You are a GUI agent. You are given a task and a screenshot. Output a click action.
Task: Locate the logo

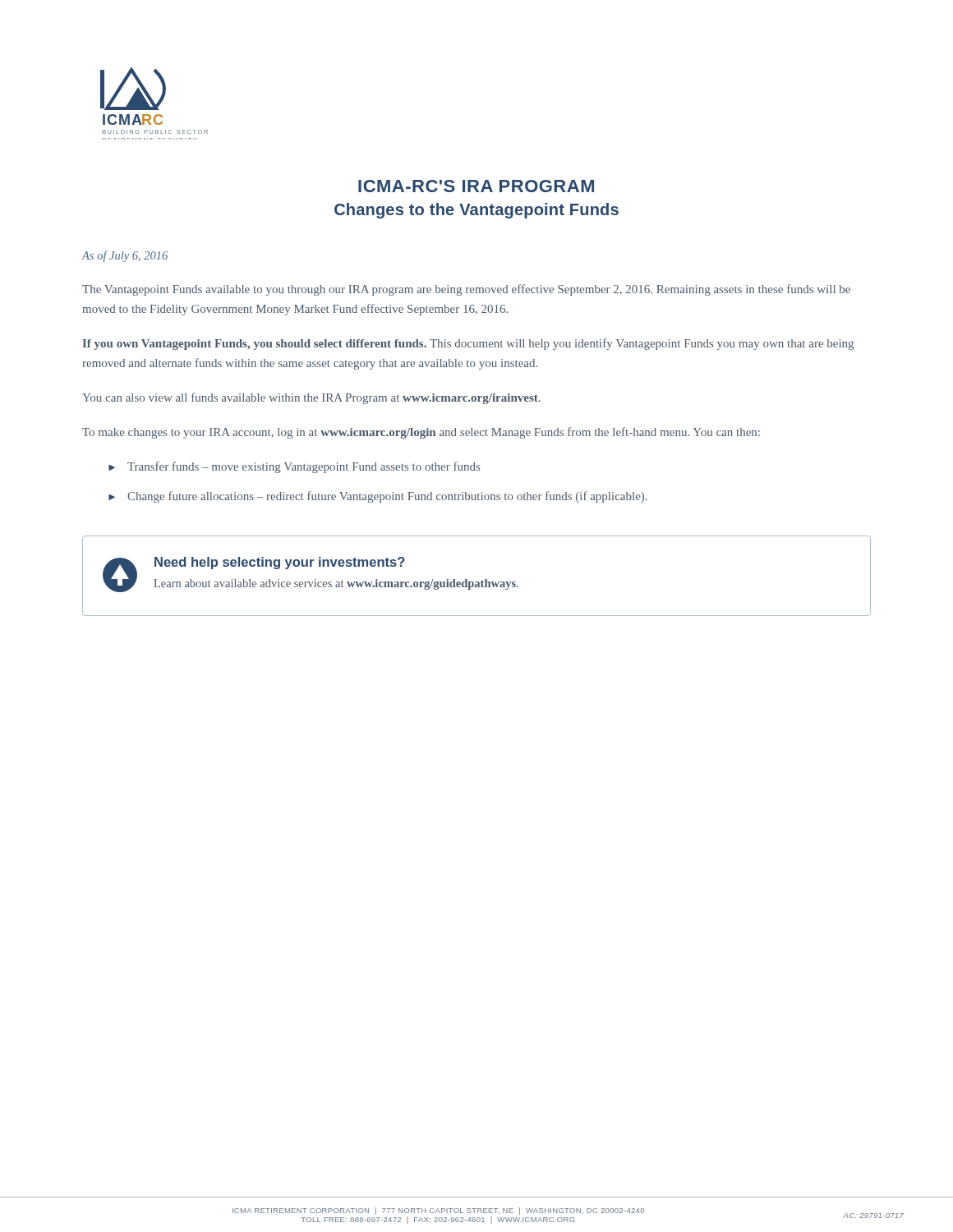tap(476, 96)
